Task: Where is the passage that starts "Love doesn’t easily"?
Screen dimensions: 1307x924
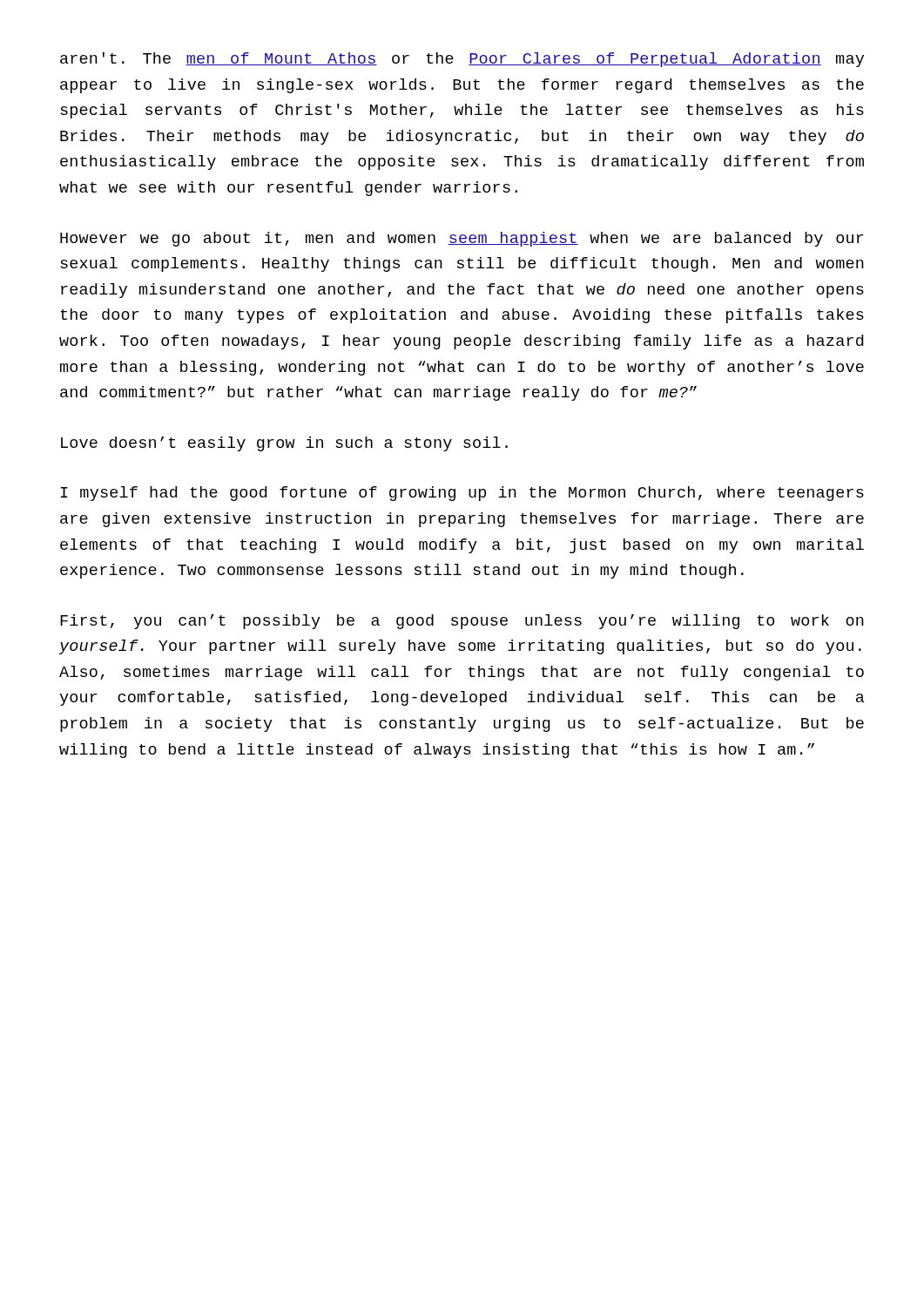Action: [285, 444]
